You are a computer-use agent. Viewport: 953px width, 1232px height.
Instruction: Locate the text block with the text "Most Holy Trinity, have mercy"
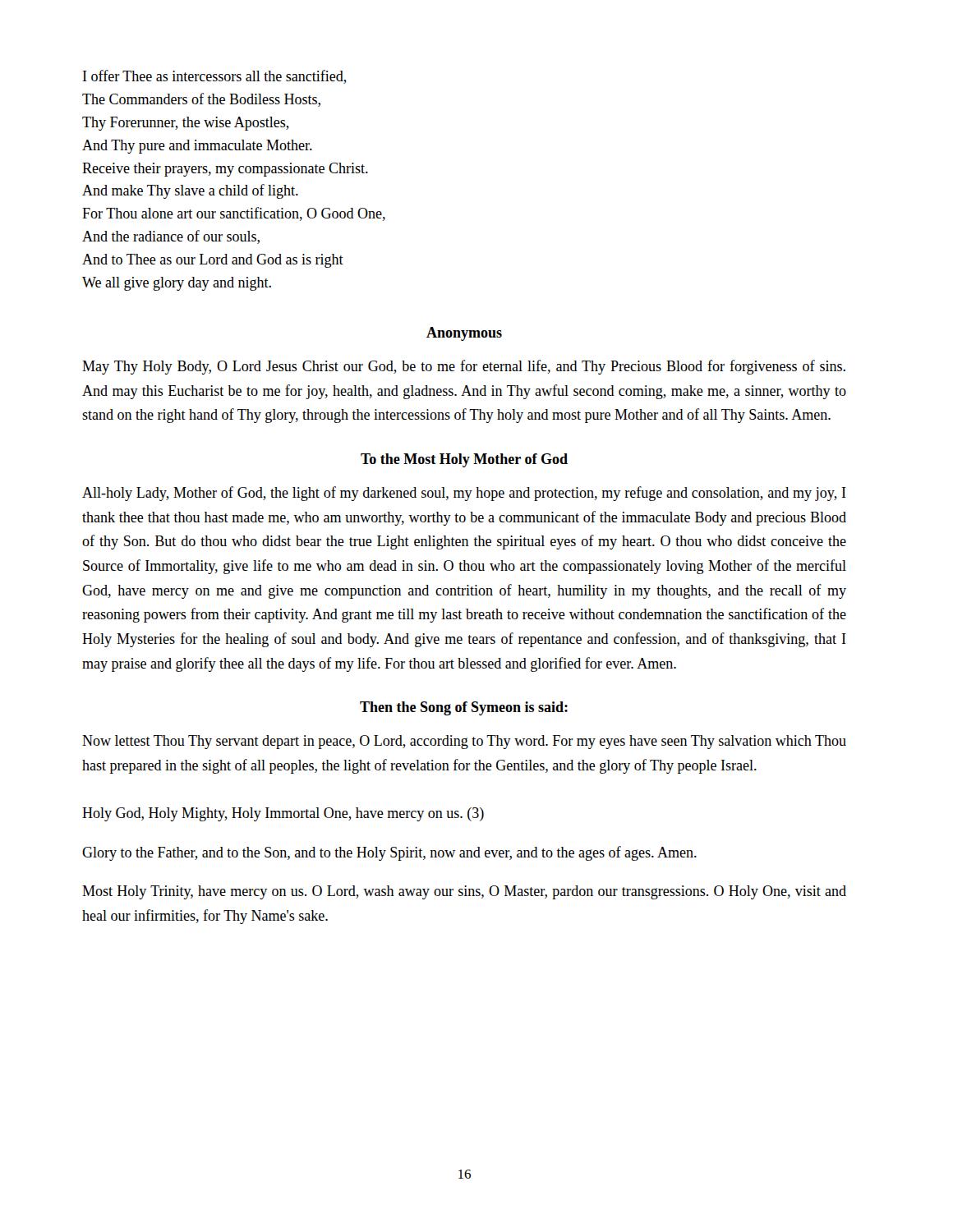point(464,903)
